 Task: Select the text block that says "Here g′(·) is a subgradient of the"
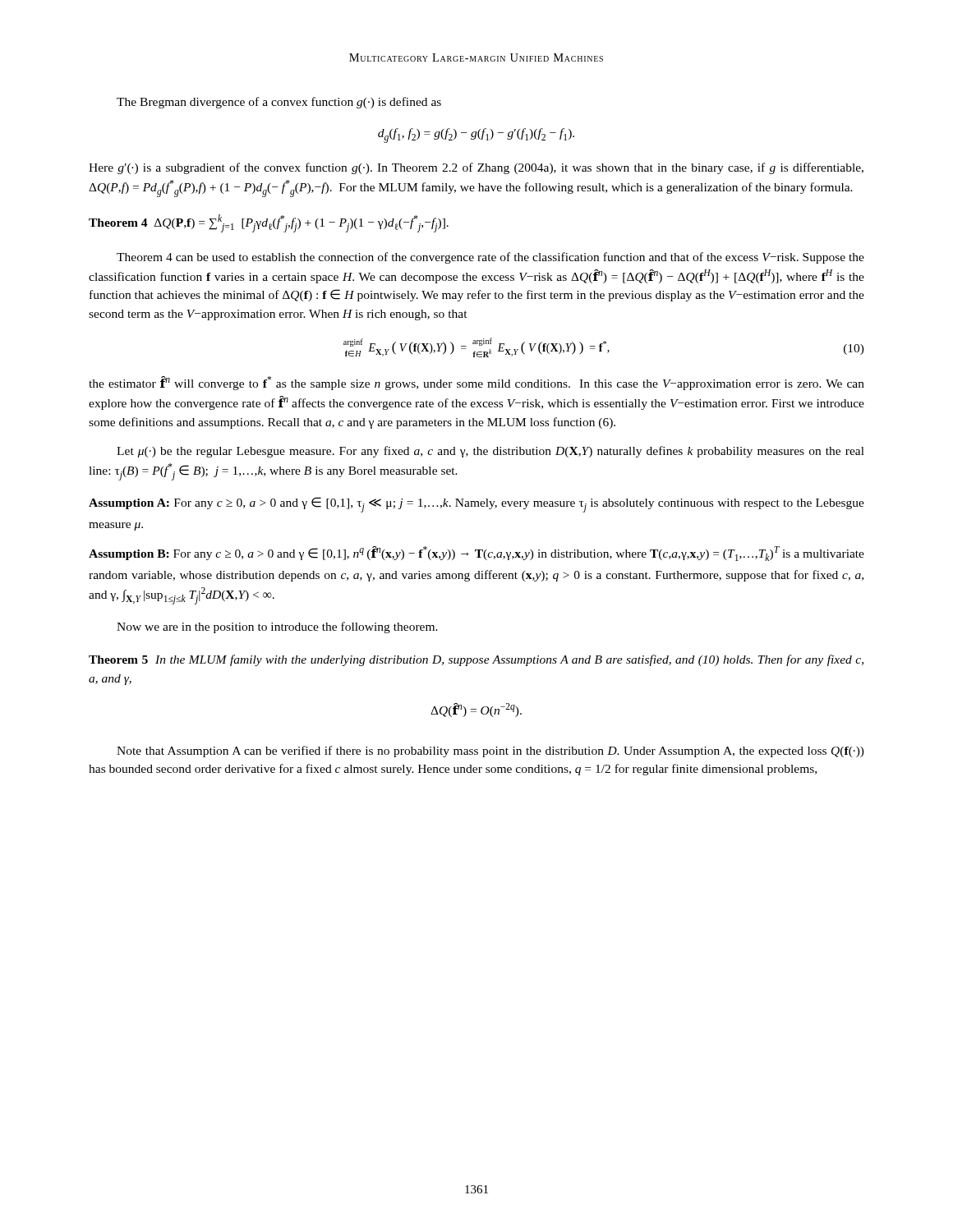point(476,179)
